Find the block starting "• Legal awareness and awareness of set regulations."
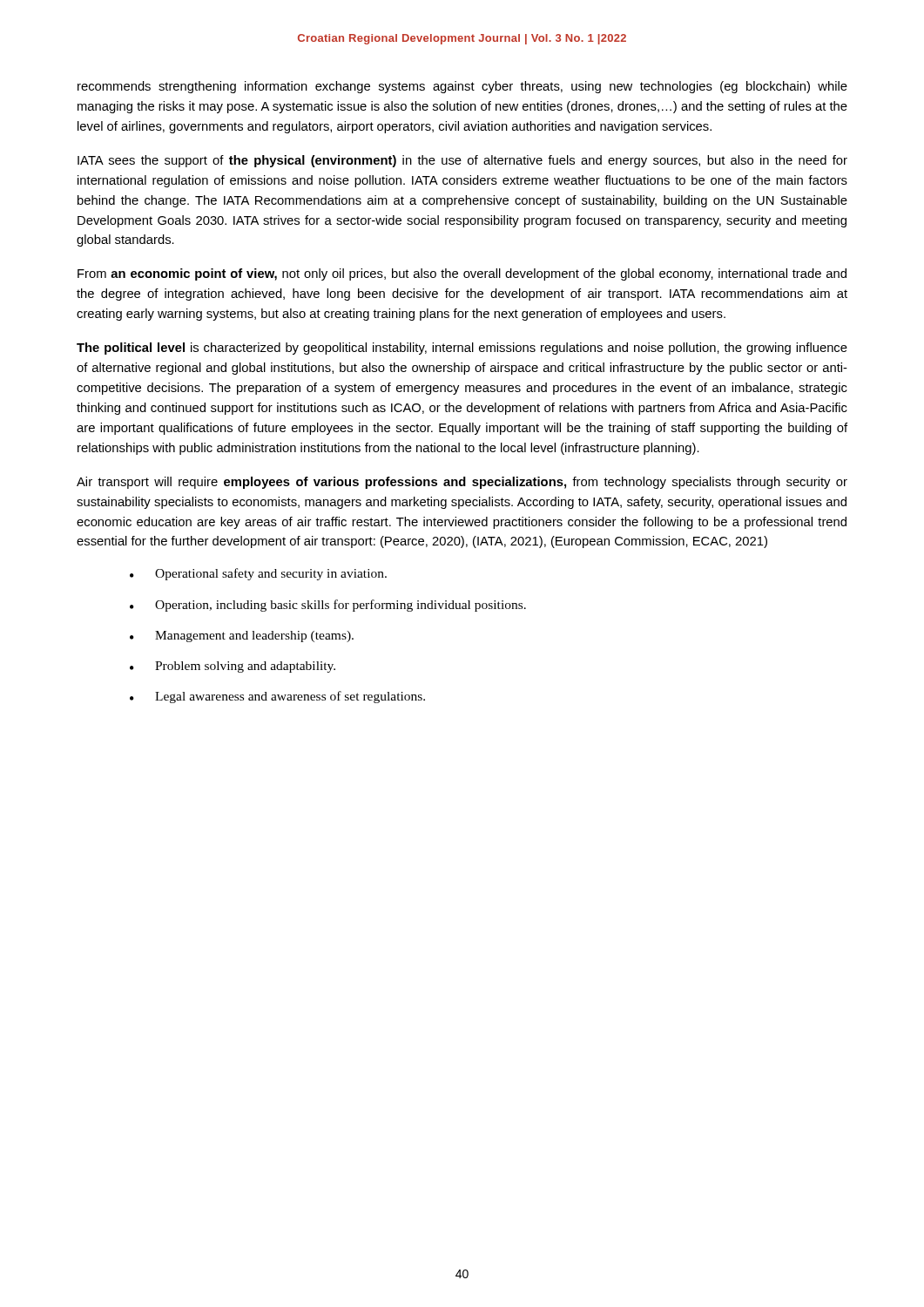 click(277, 697)
